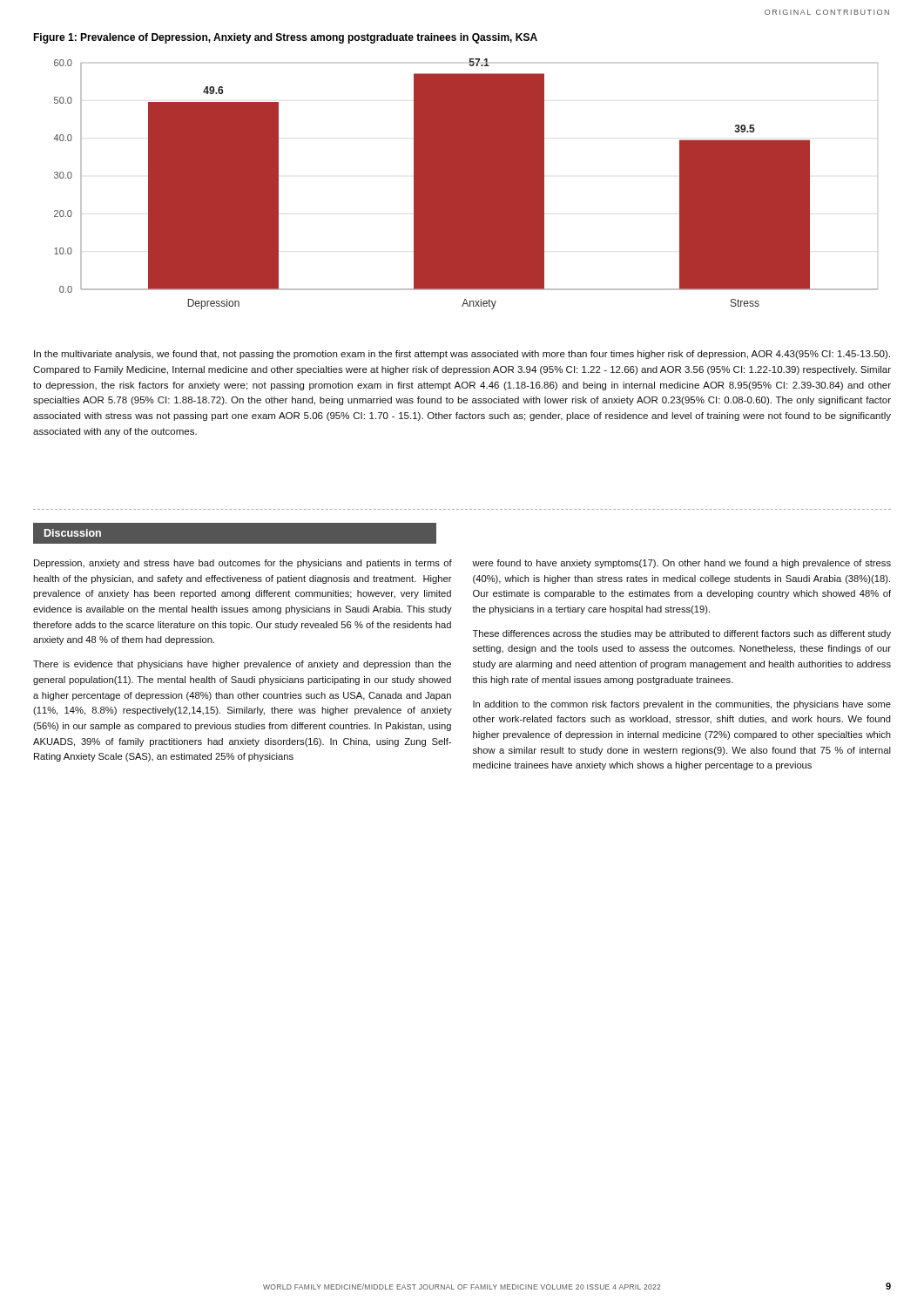Find the text block that reads "In the multivariate analysis, we"
This screenshot has height=1307, width=924.
point(462,393)
